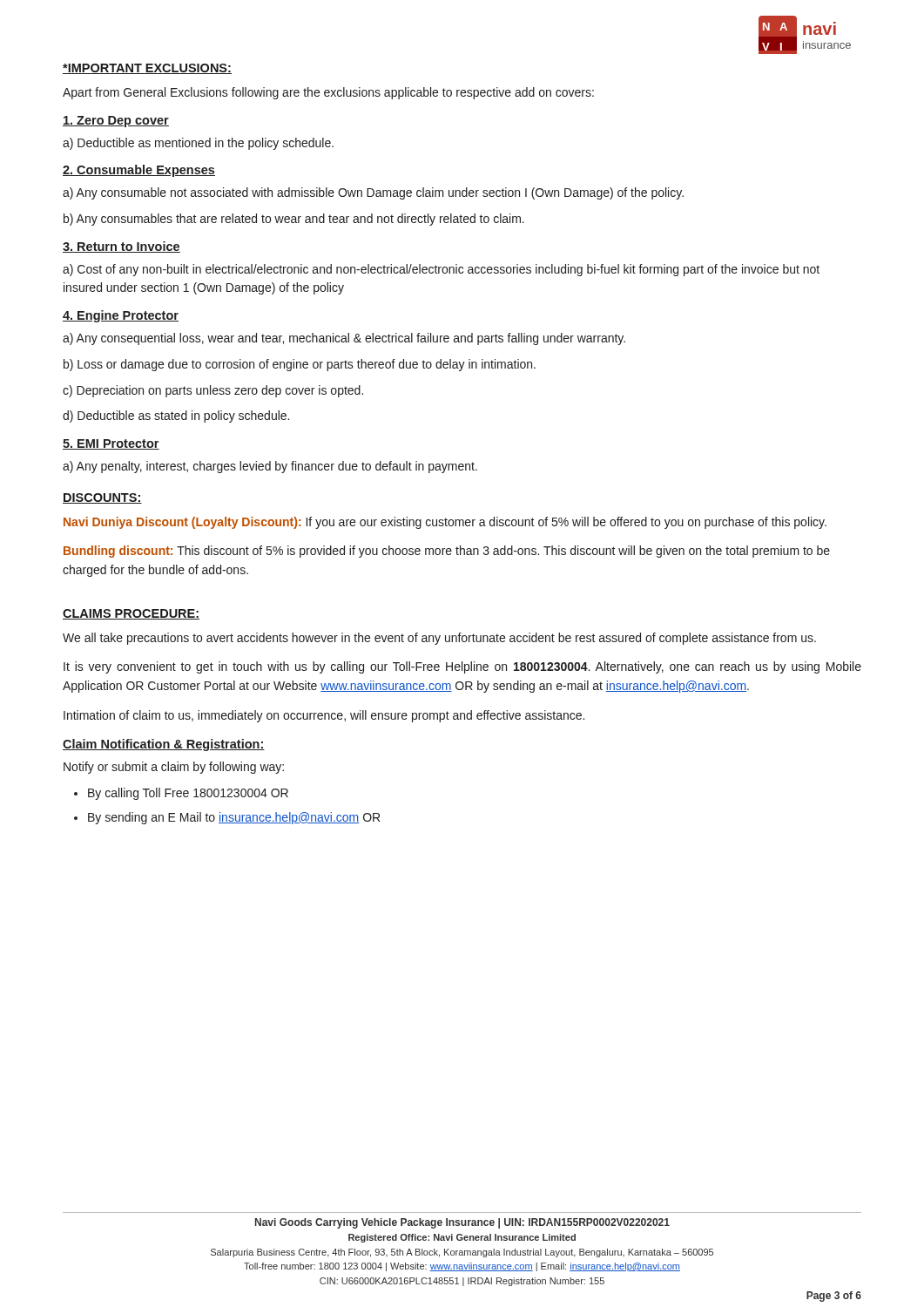This screenshot has width=924, height=1307.
Task: Click on the region starting "b) Loss or damage due"
Action: [300, 364]
